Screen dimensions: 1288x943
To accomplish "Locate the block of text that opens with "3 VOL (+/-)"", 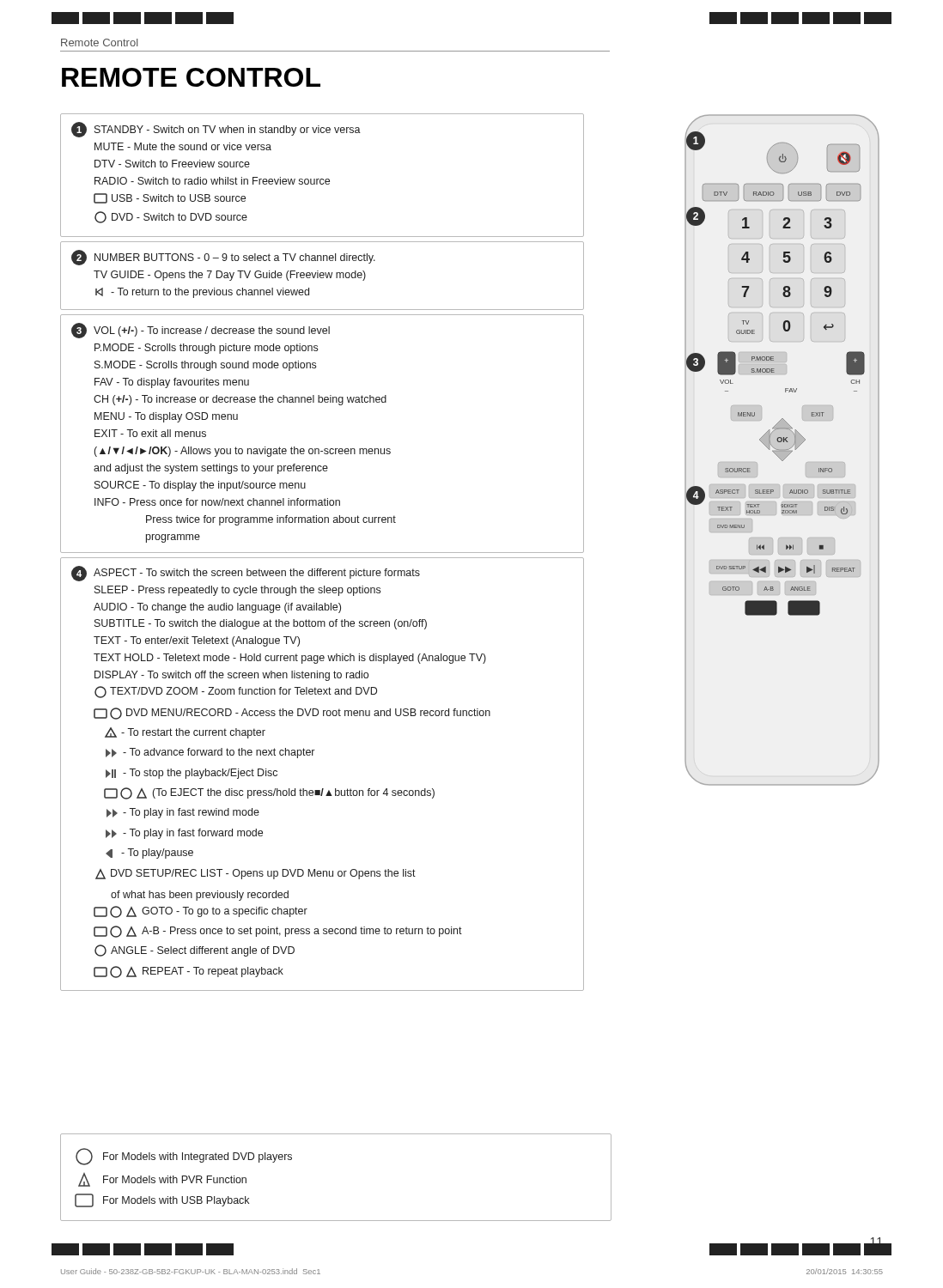I will 201,331.
